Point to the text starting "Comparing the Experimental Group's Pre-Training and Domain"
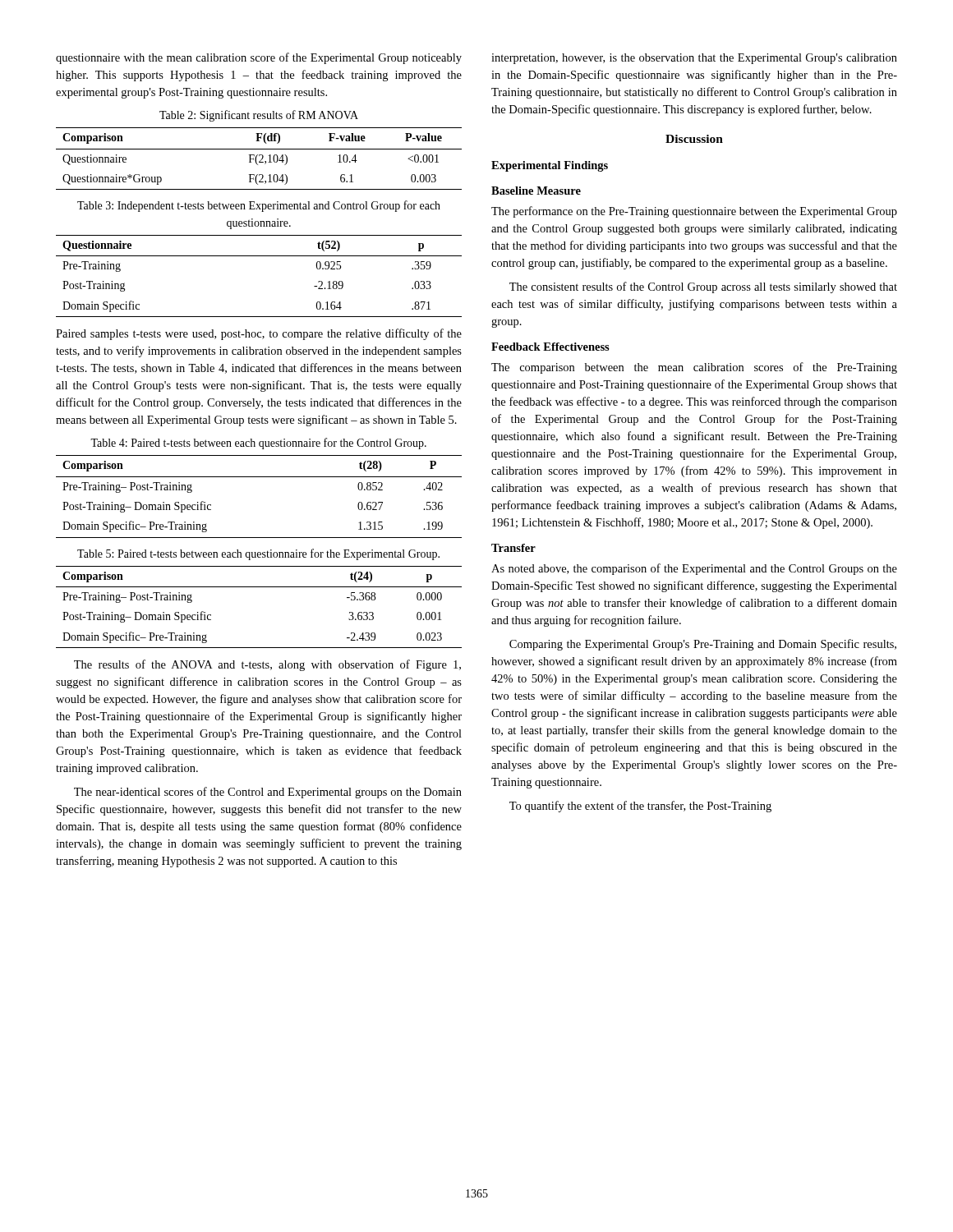953x1232 pixels. pos(694,713)
